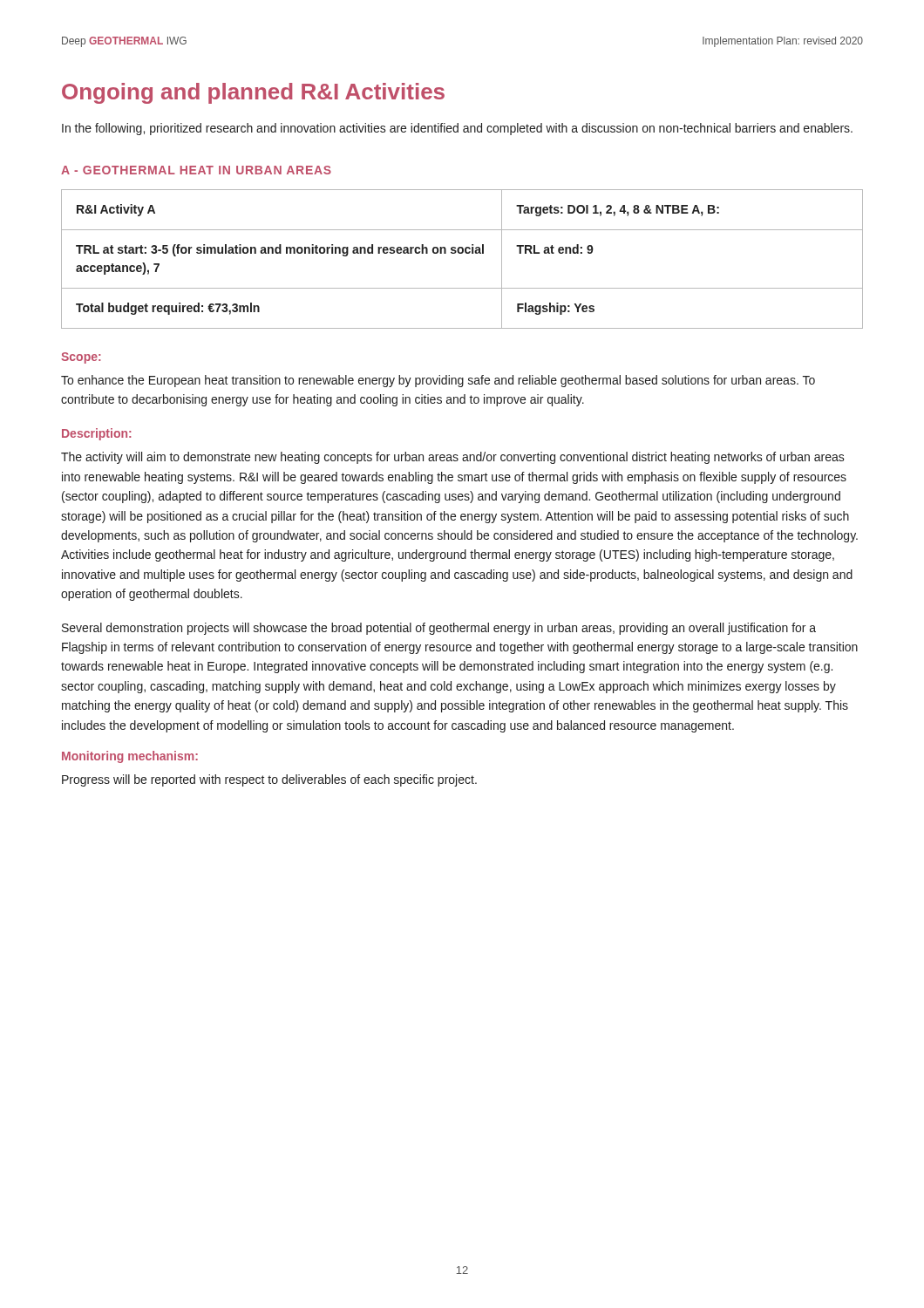The image size is (924, 1308).
Task: Point to the text starting "A - GEOTHERMAL HEAT IN URBAN AREAS"
Action: (196, 170)
